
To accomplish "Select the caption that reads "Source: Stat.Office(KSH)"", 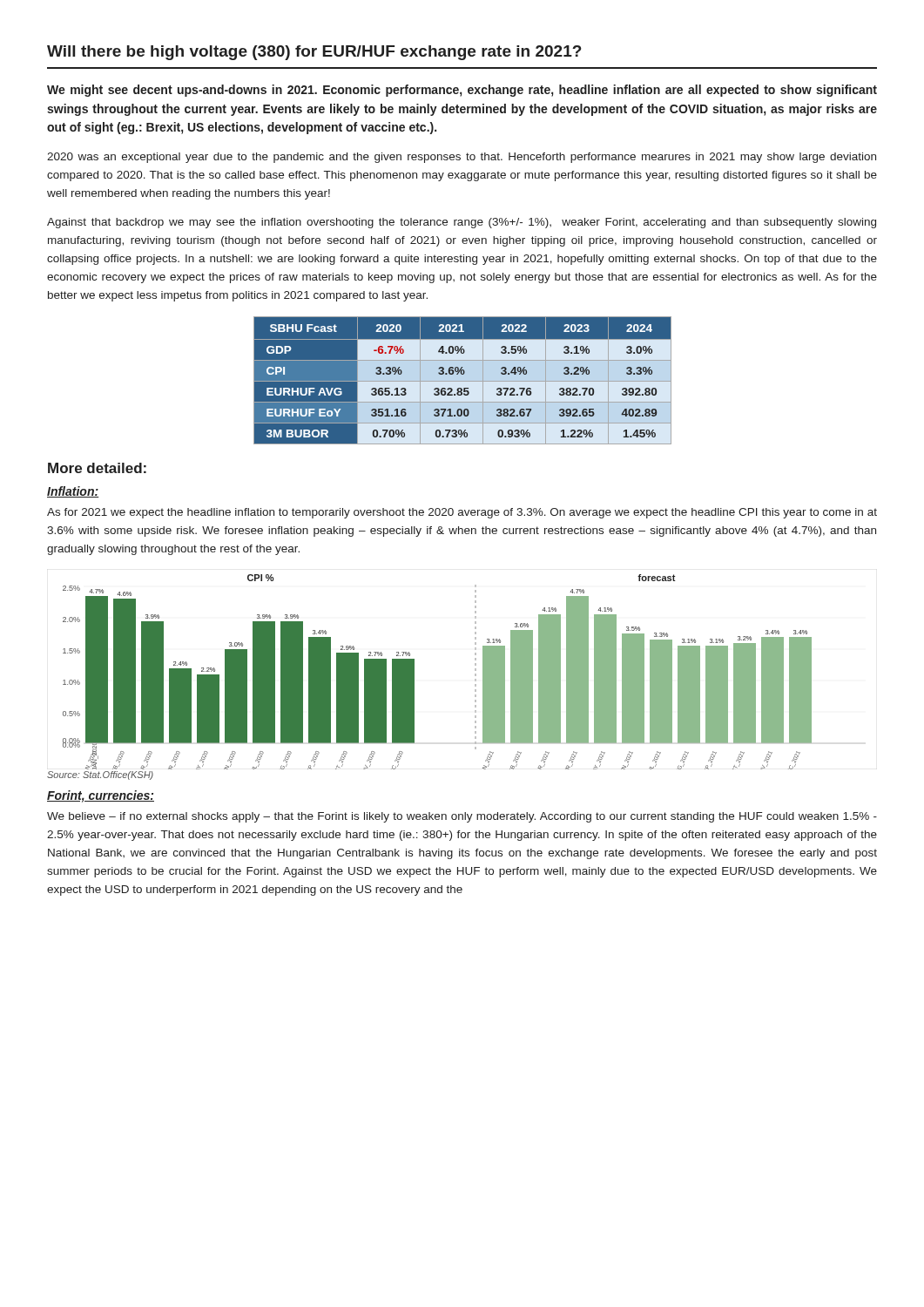I will click(100, 775).
